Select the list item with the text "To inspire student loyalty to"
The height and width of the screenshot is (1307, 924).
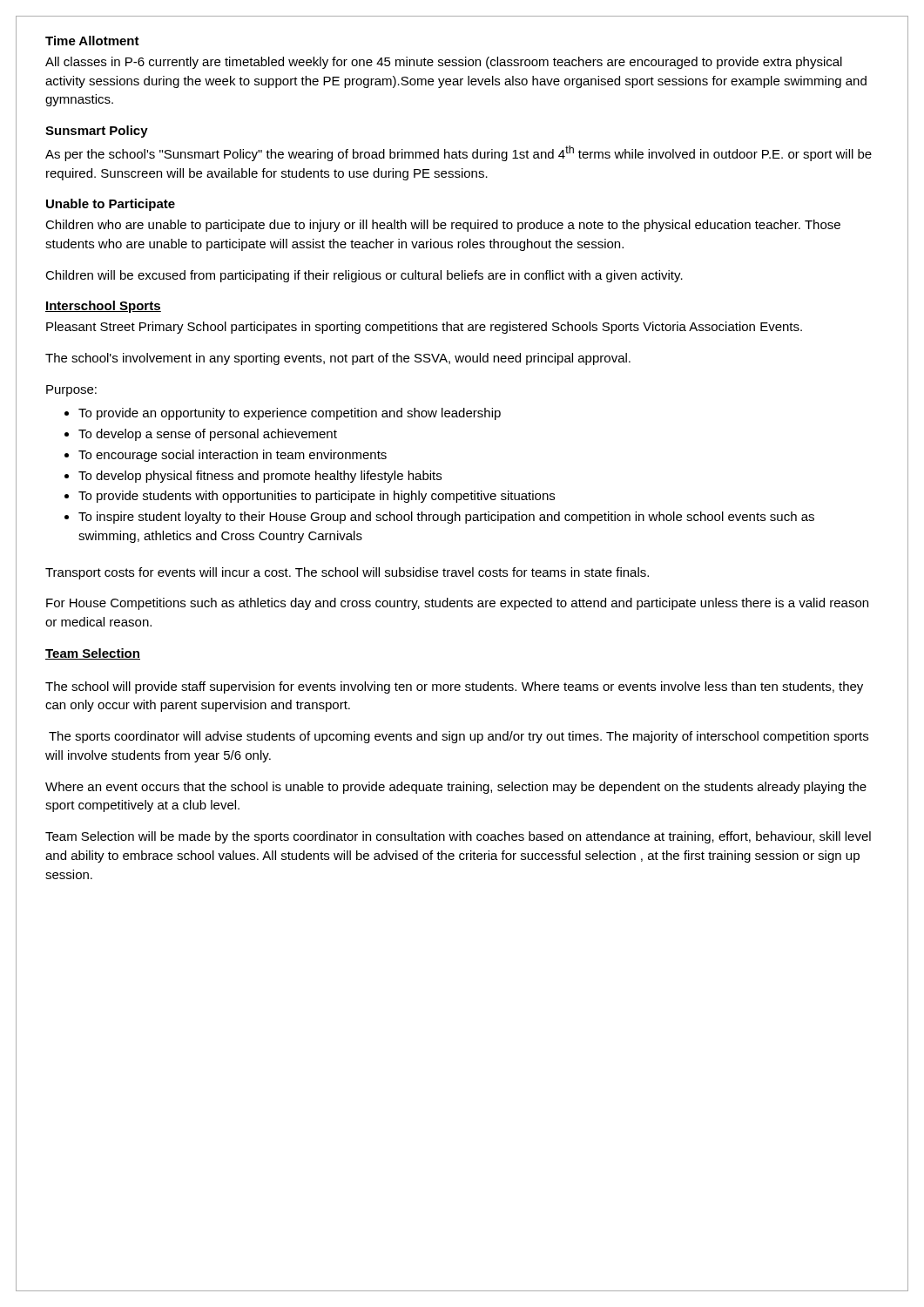[x=479, y=526]
